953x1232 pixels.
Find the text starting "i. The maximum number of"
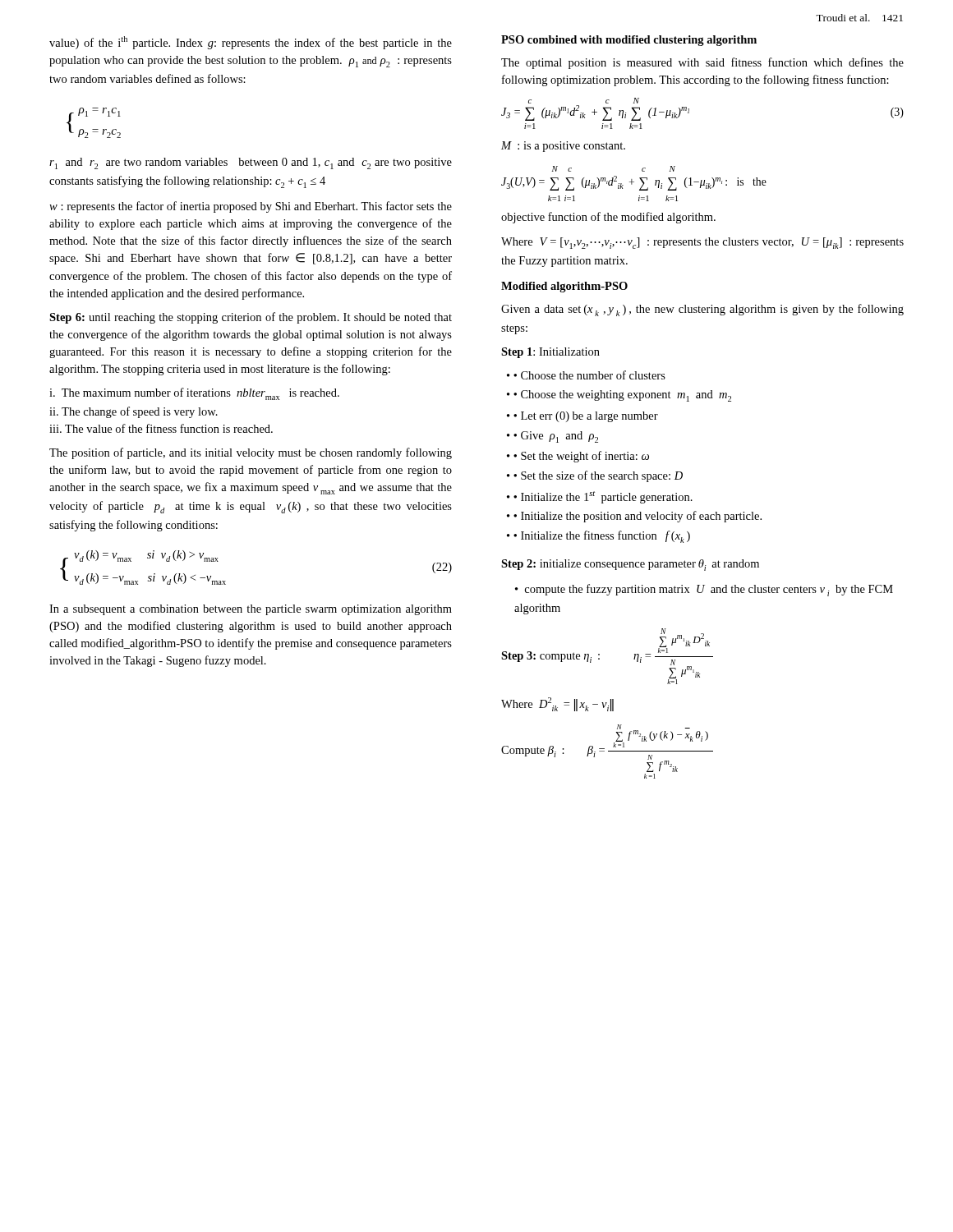(194, 394)
